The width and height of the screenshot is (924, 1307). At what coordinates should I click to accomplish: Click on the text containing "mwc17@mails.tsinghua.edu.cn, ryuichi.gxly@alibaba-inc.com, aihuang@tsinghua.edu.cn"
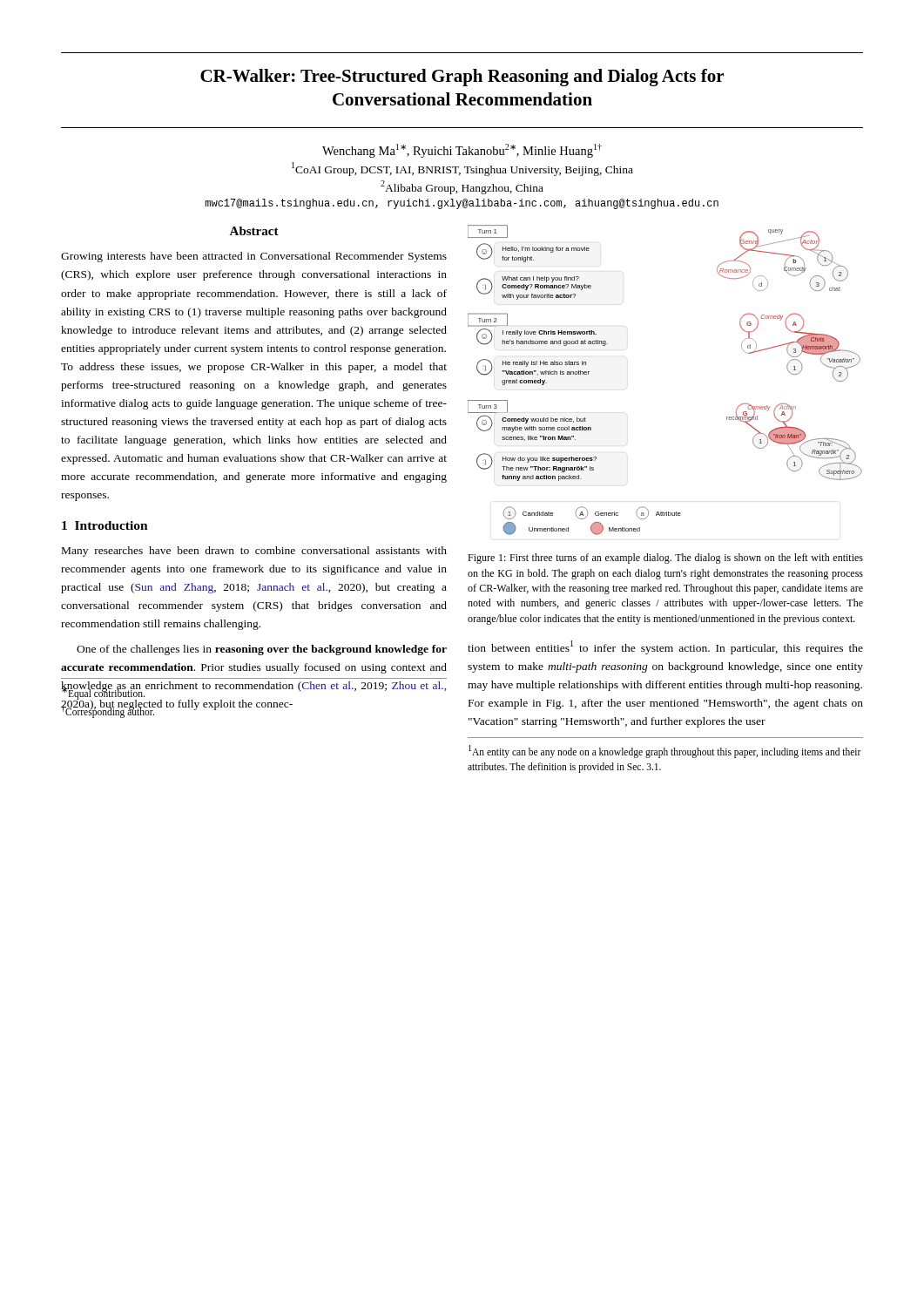point(462,204)
